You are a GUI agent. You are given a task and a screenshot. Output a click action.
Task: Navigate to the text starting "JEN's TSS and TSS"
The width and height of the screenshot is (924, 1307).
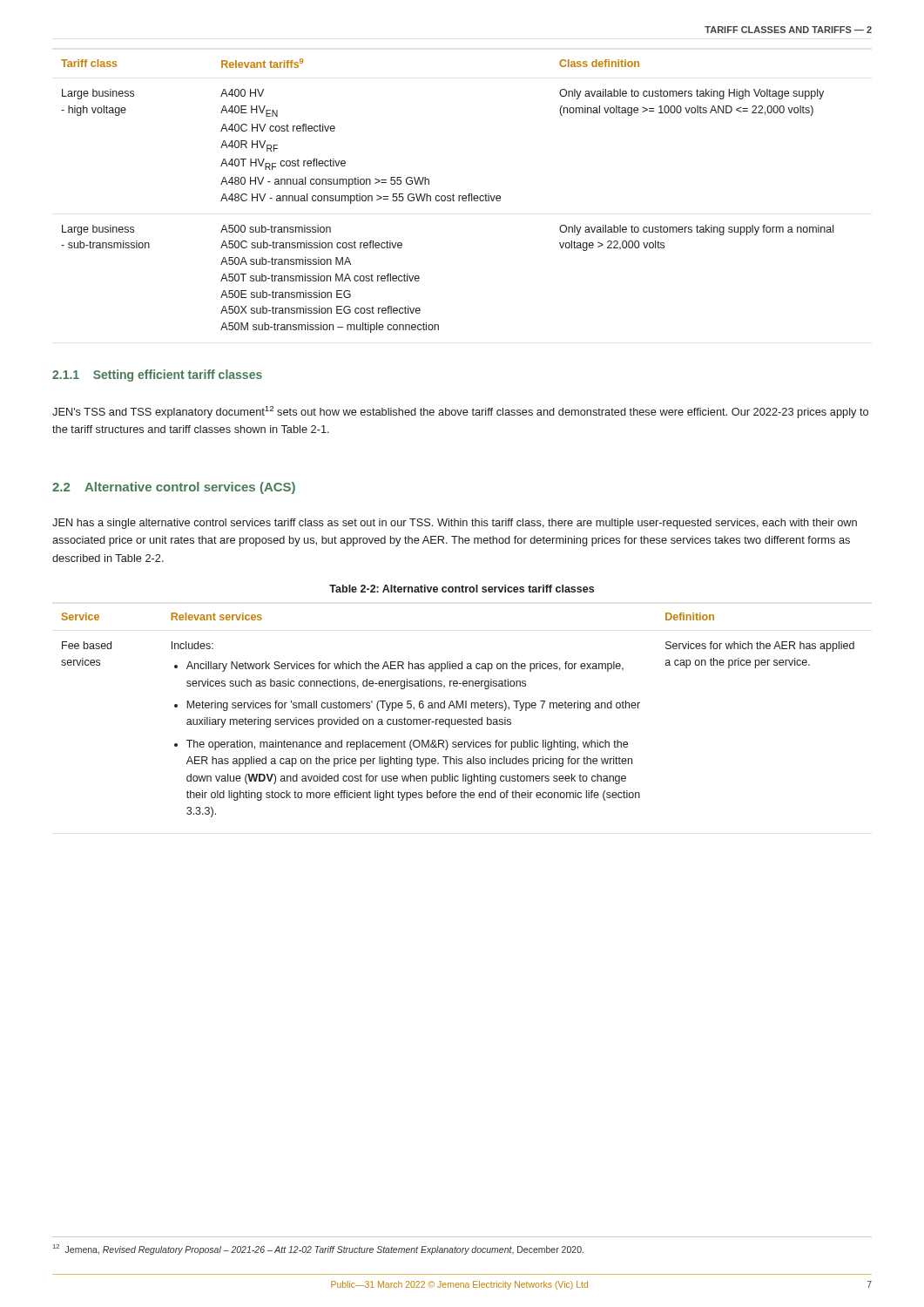click(462, 420)
